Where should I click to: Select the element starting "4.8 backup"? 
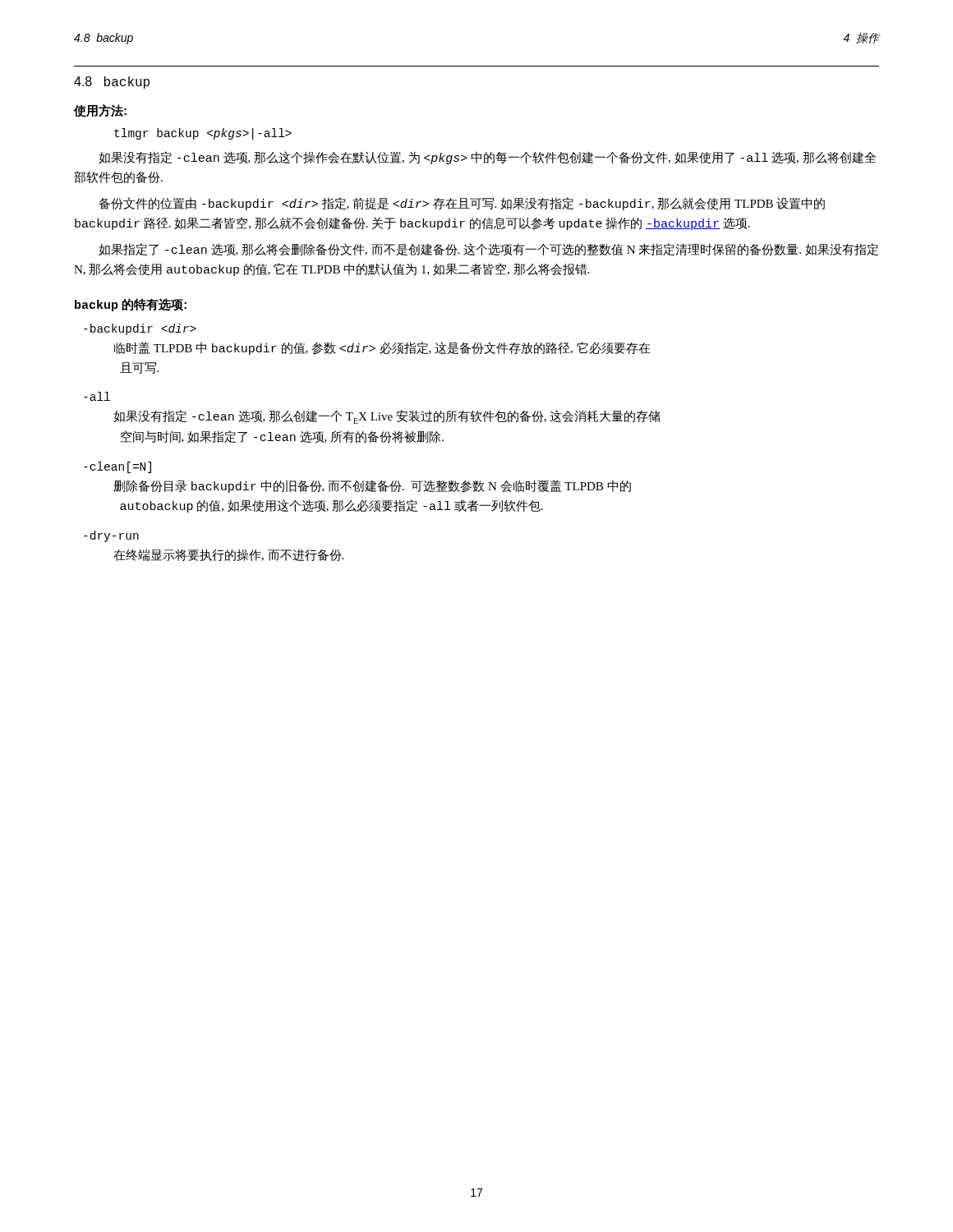coord(112,83)
